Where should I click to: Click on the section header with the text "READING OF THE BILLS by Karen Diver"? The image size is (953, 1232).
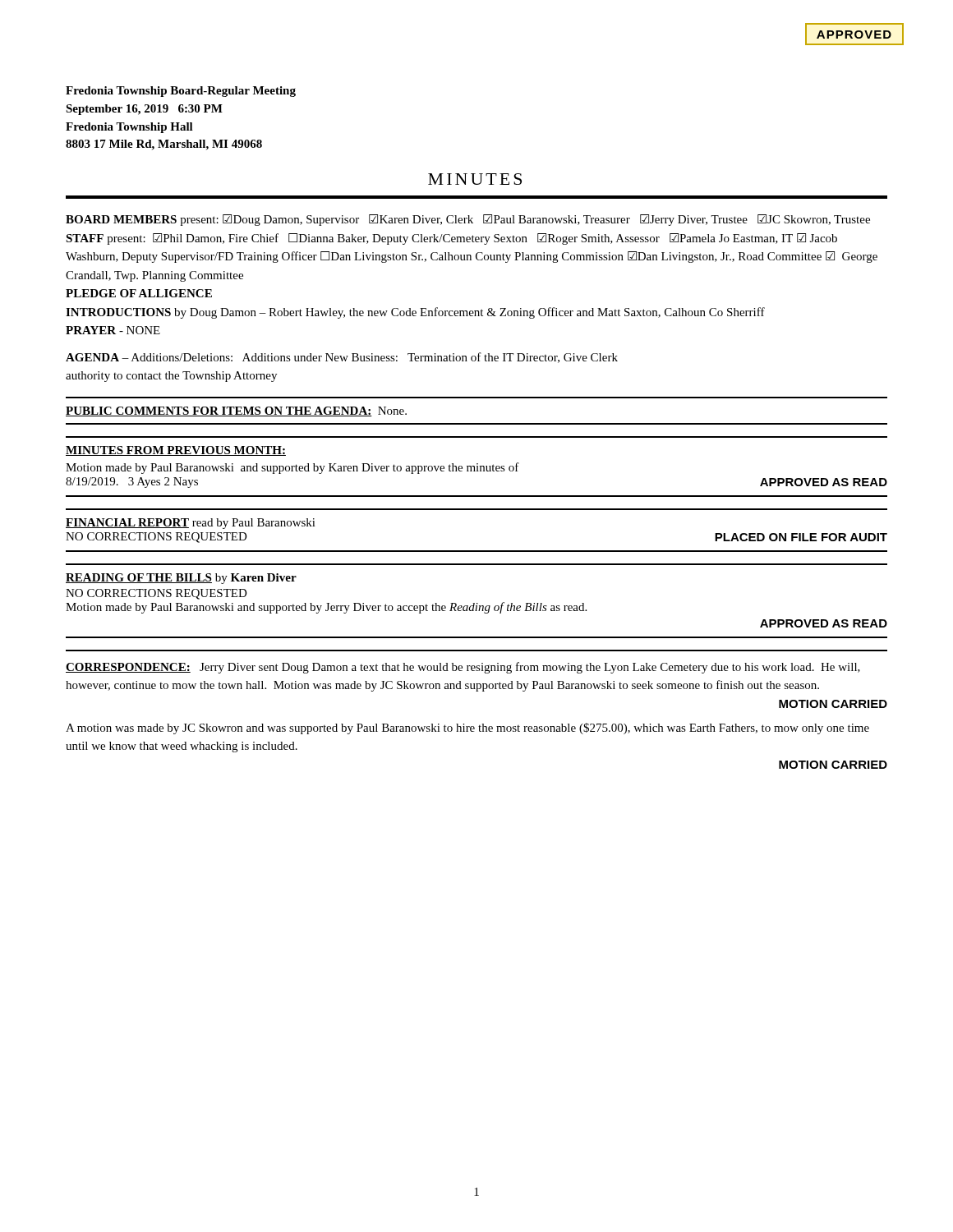(181, 577)
